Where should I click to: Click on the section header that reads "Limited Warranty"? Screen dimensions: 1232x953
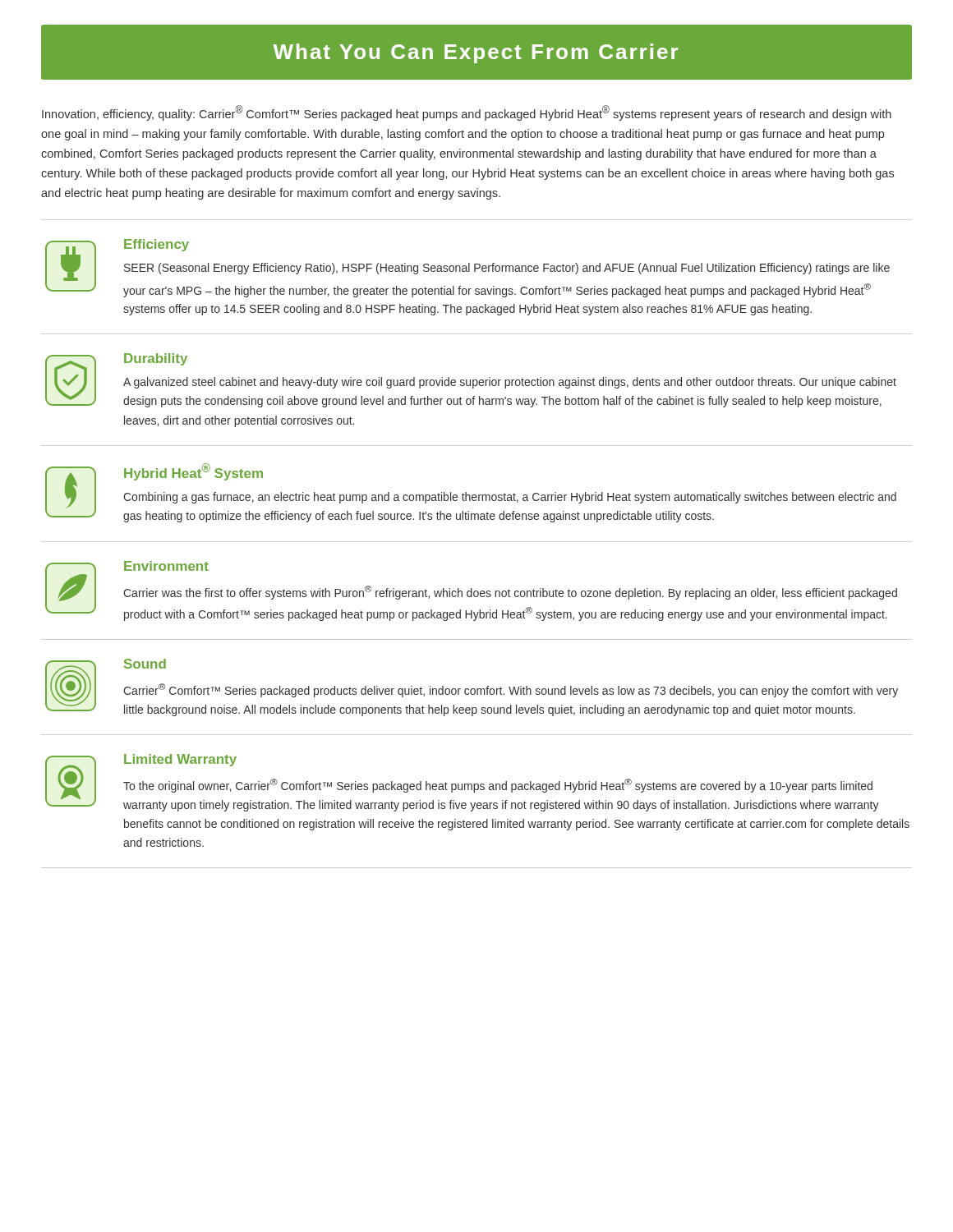[x=180, y=759]
